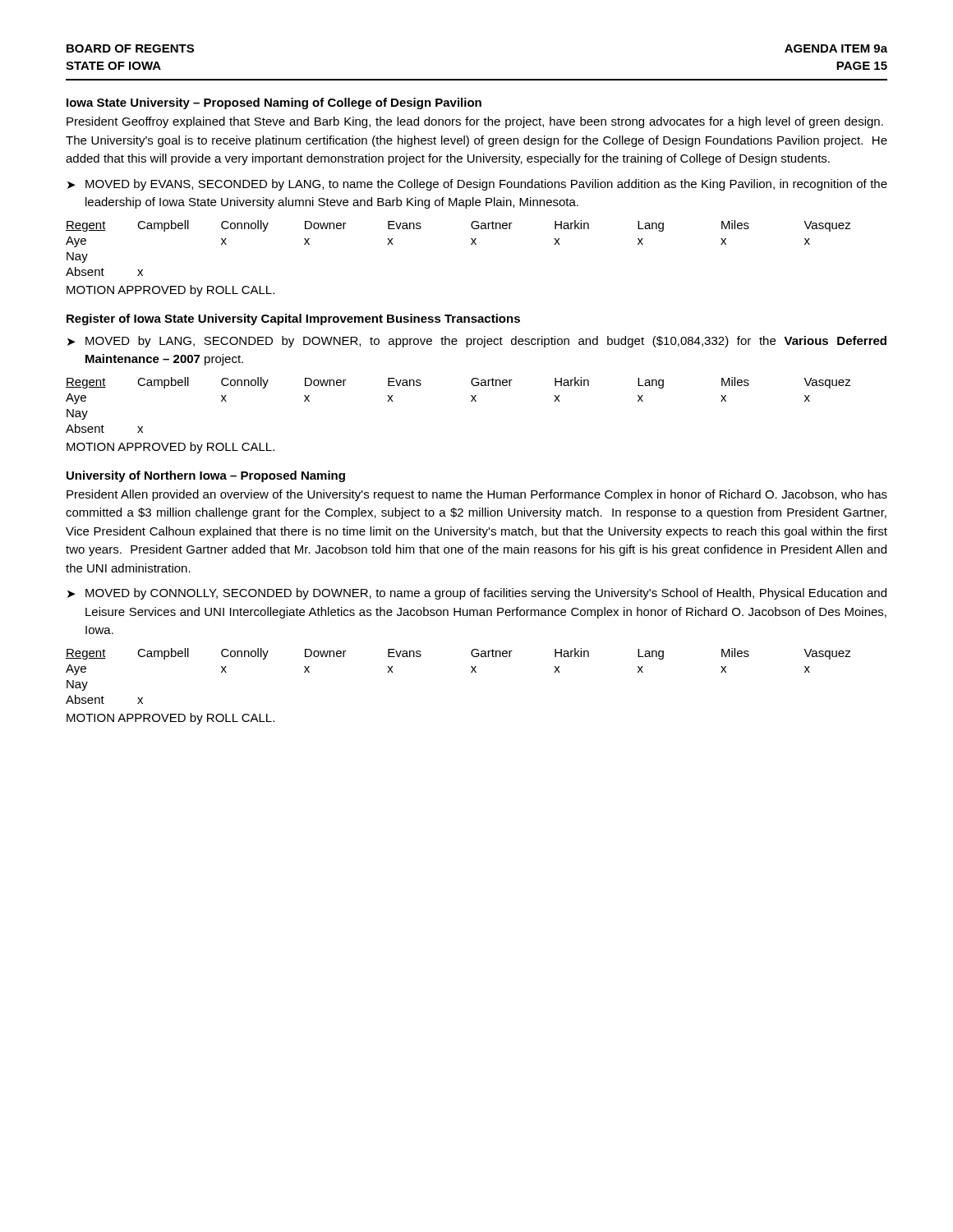Select the section header with the text "Register of Iowa State University"

tap(293, 318)
